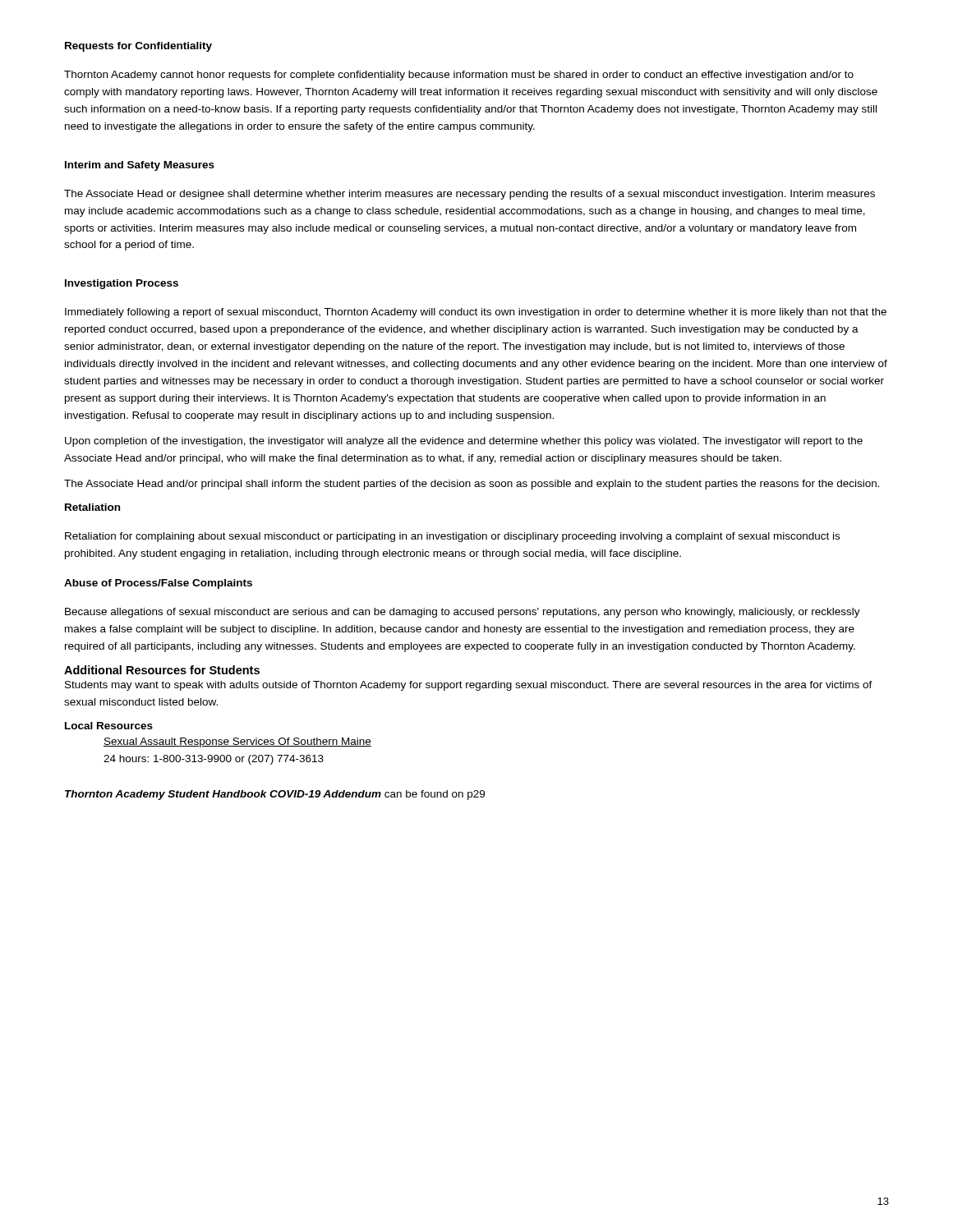
Task: Click on the text starting "Additional Resources for Students"
Action: click(162, 670)
